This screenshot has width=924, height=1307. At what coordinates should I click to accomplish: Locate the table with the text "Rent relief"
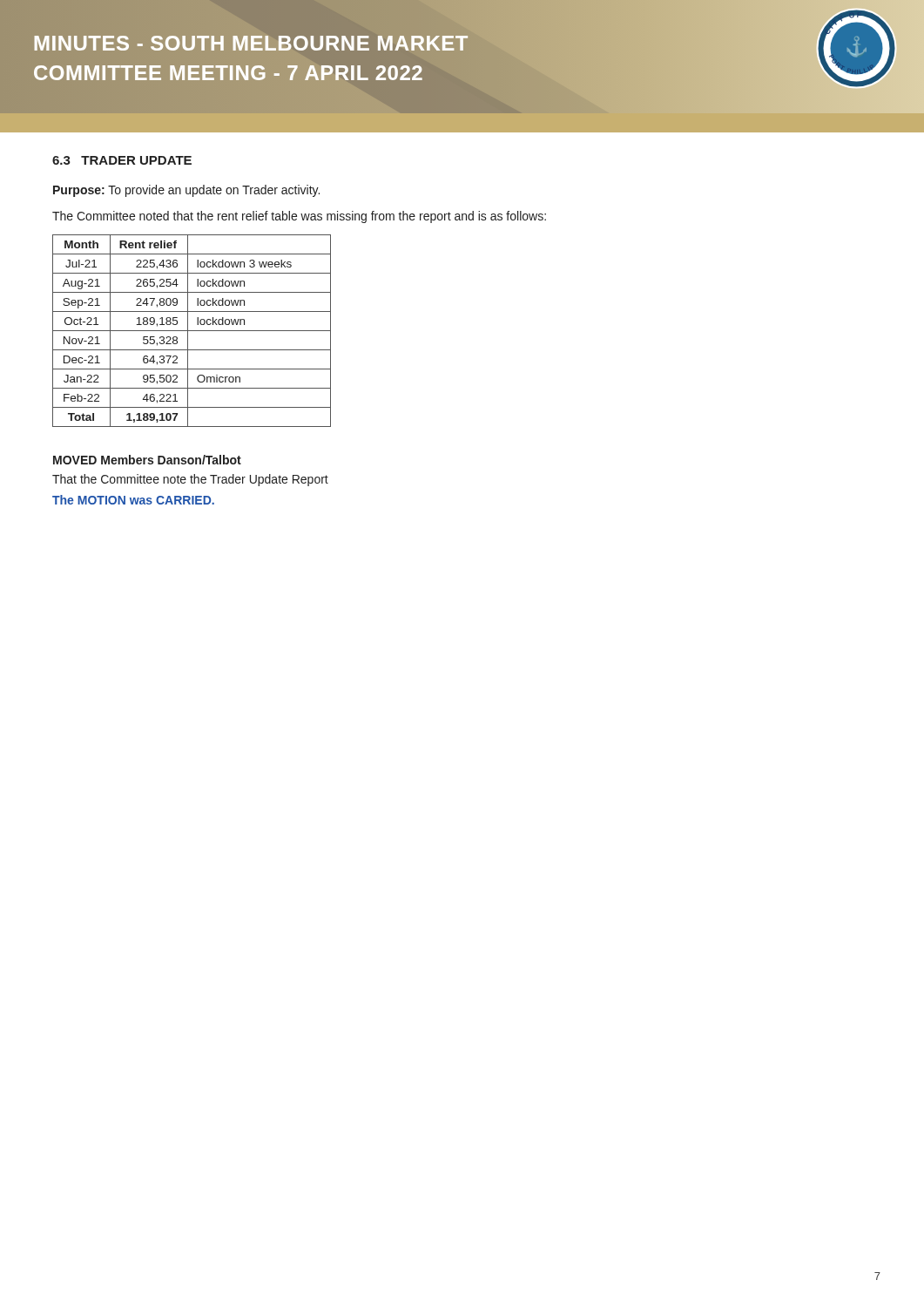392,331
